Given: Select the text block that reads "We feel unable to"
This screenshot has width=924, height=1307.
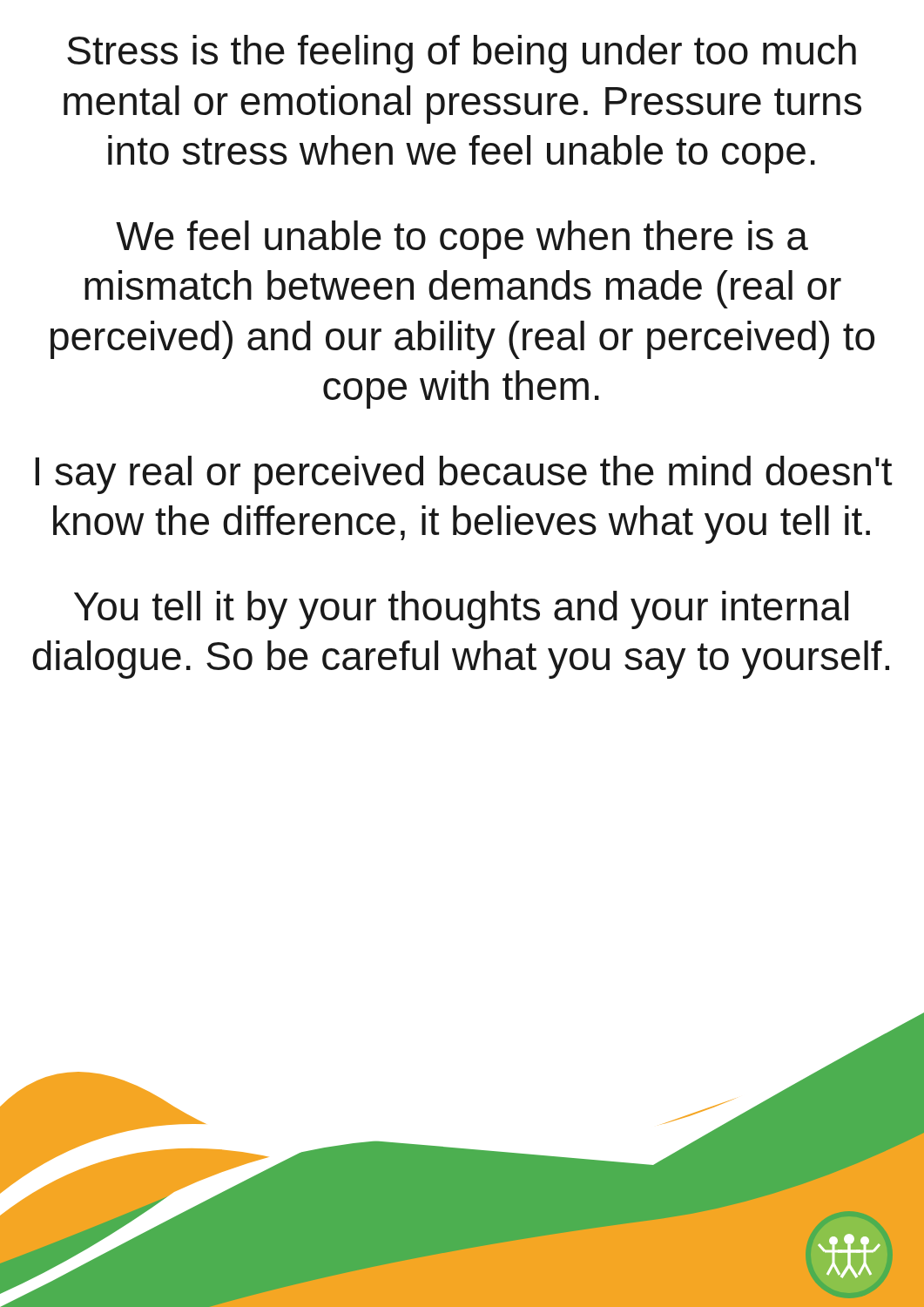Looking at the screenshot, I should (x=462, y=311).
